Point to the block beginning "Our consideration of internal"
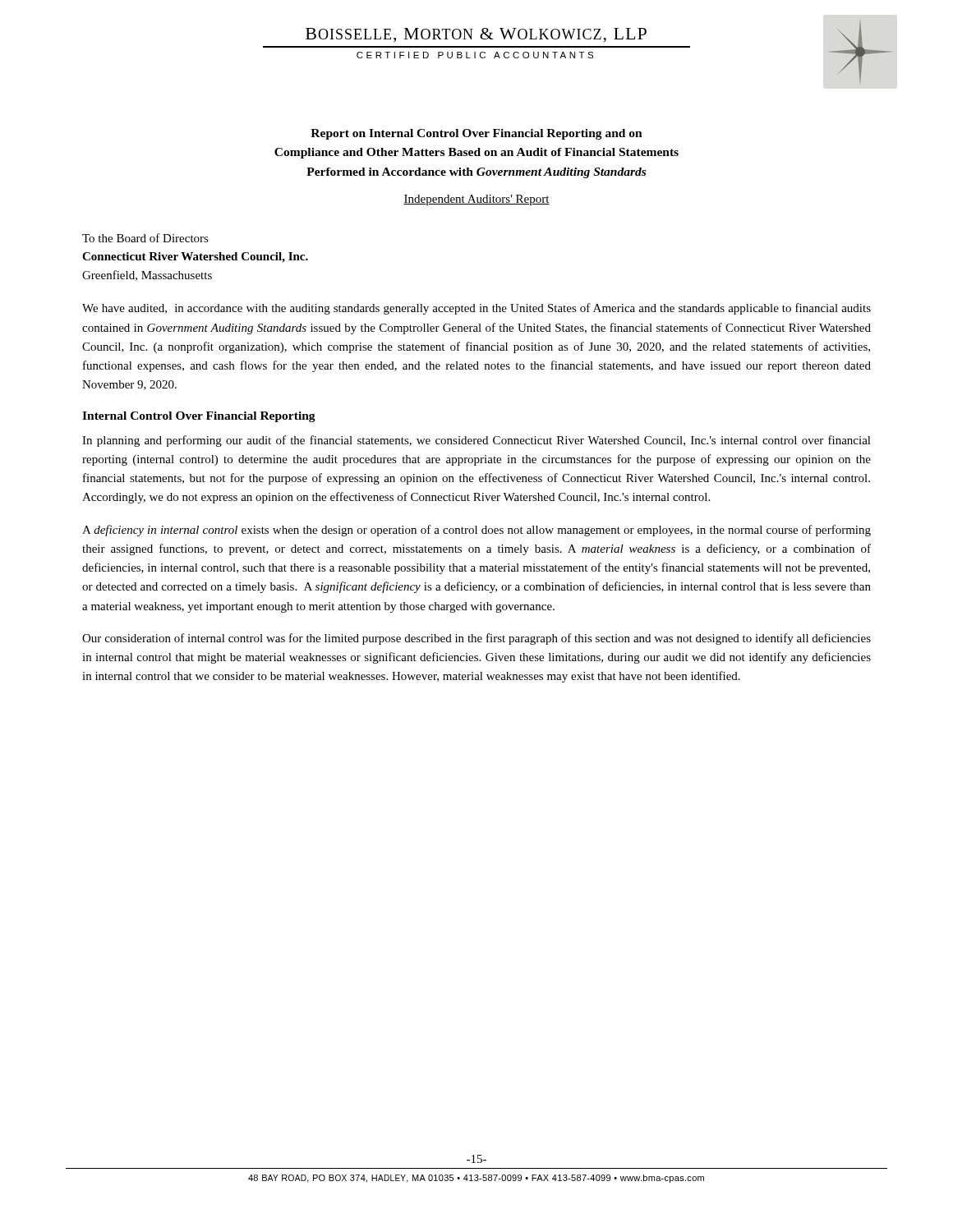 point(476,657)
